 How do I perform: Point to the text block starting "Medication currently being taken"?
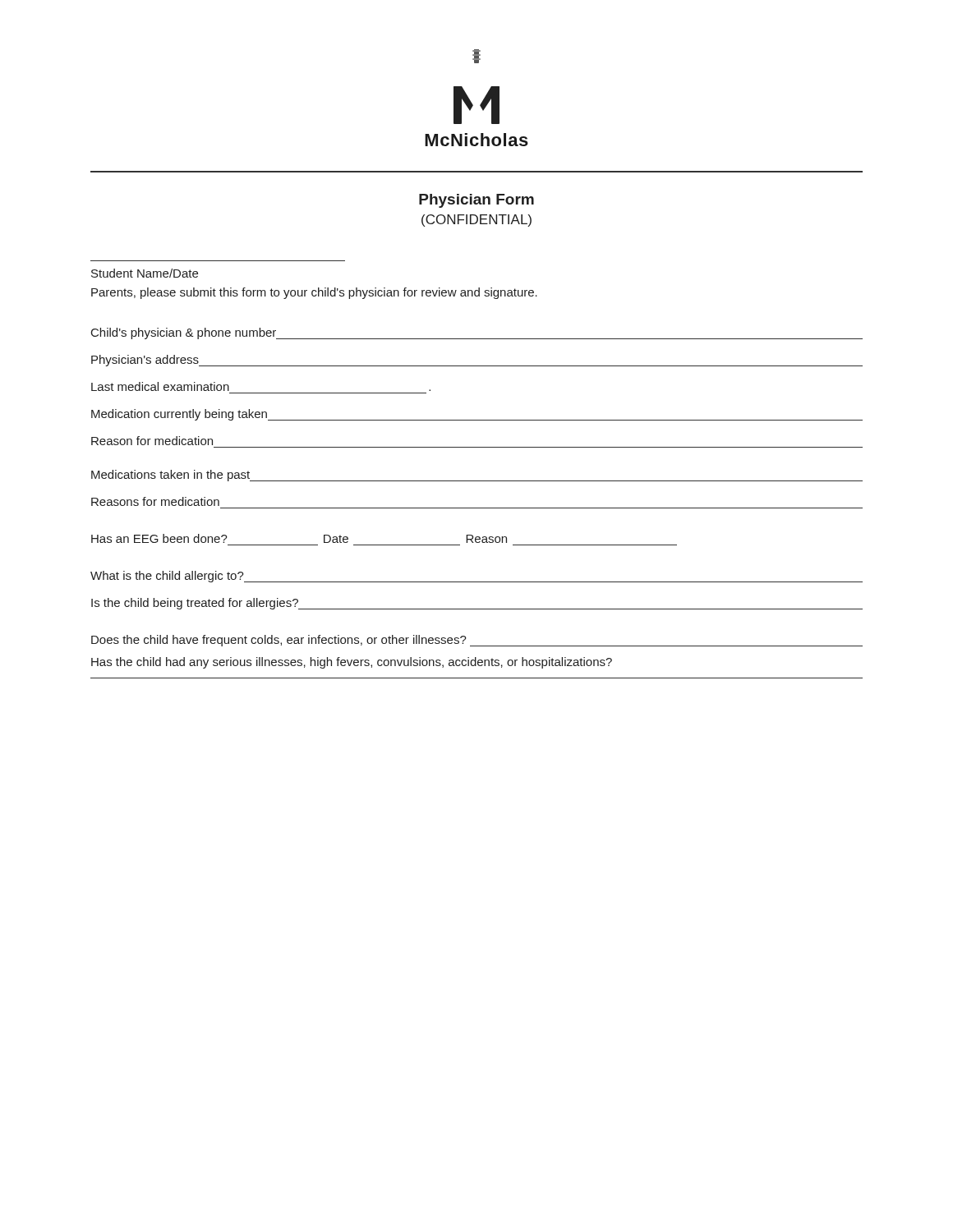click(476, 413)
